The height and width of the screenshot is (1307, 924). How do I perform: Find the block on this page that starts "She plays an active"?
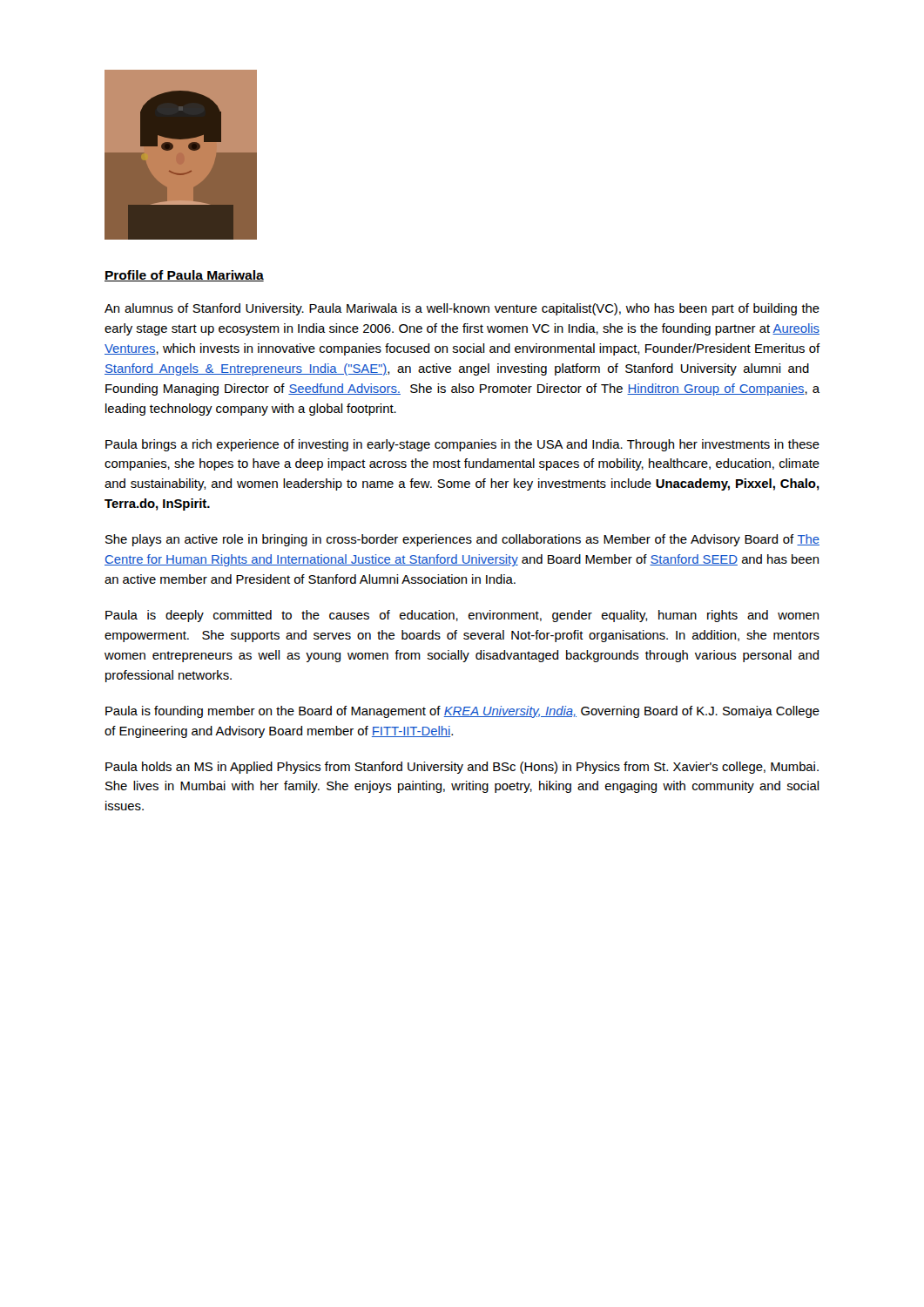462,560
